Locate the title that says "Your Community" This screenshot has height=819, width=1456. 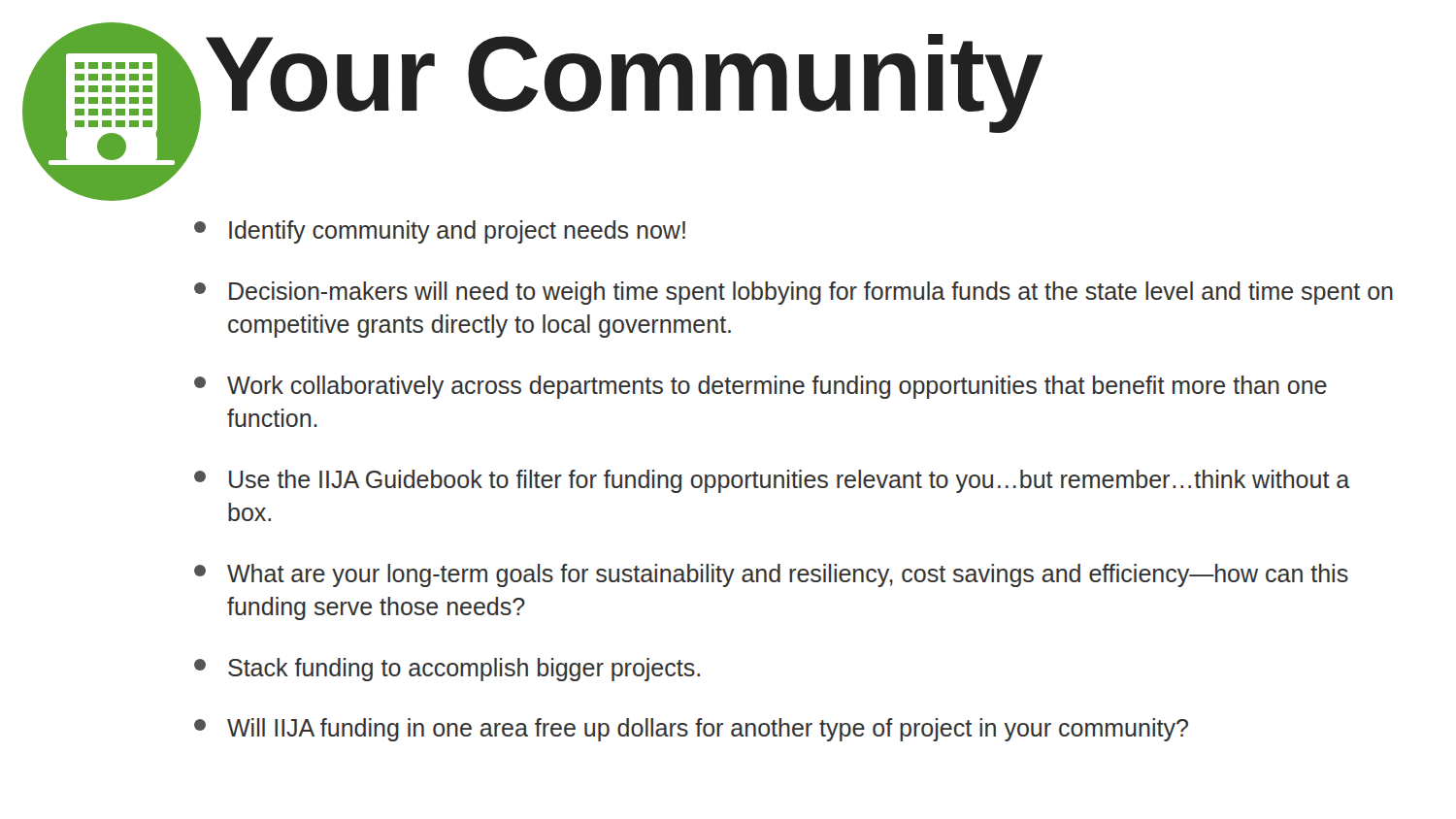pos(810,74)
